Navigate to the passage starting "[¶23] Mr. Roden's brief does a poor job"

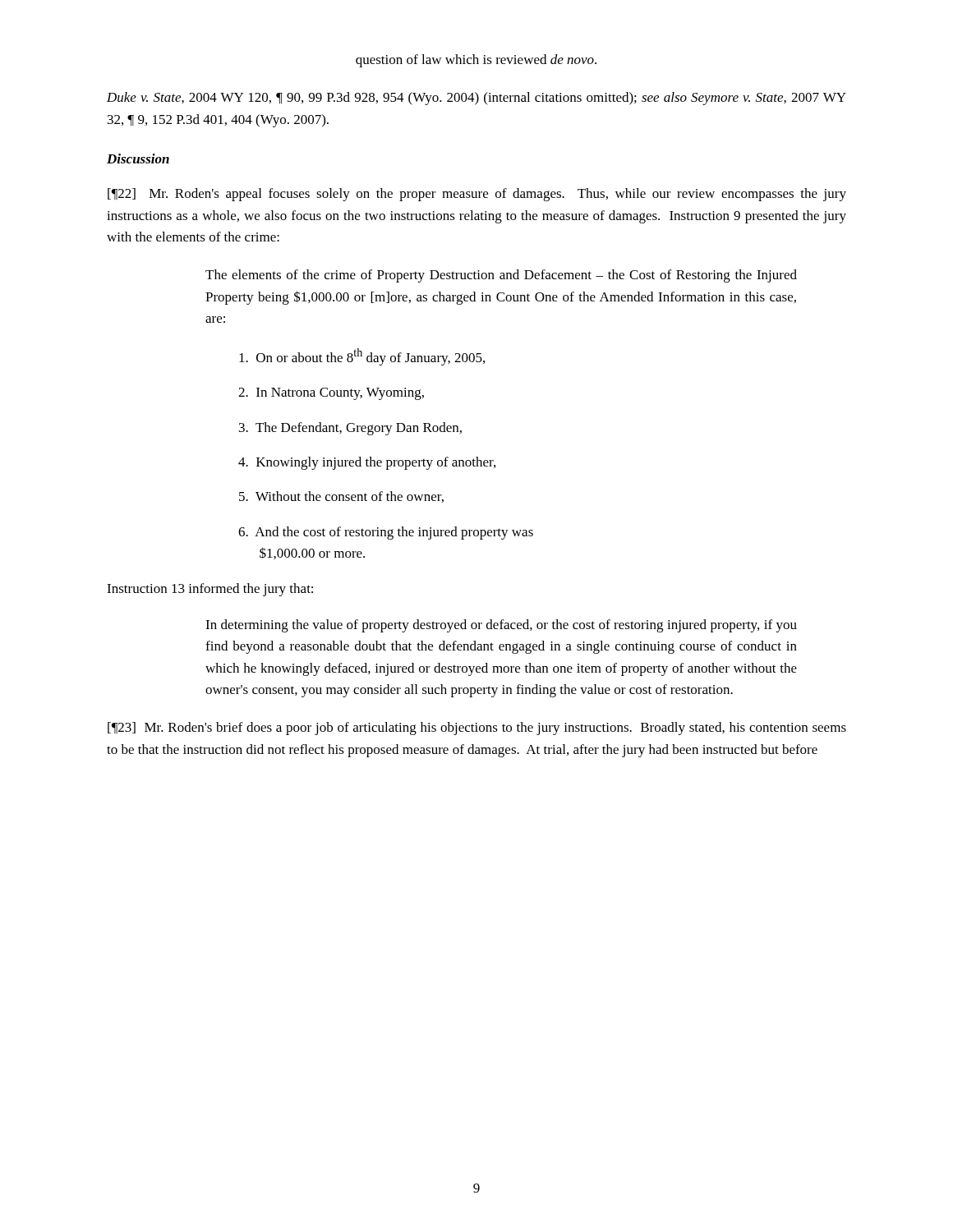(x=476, y=738)
